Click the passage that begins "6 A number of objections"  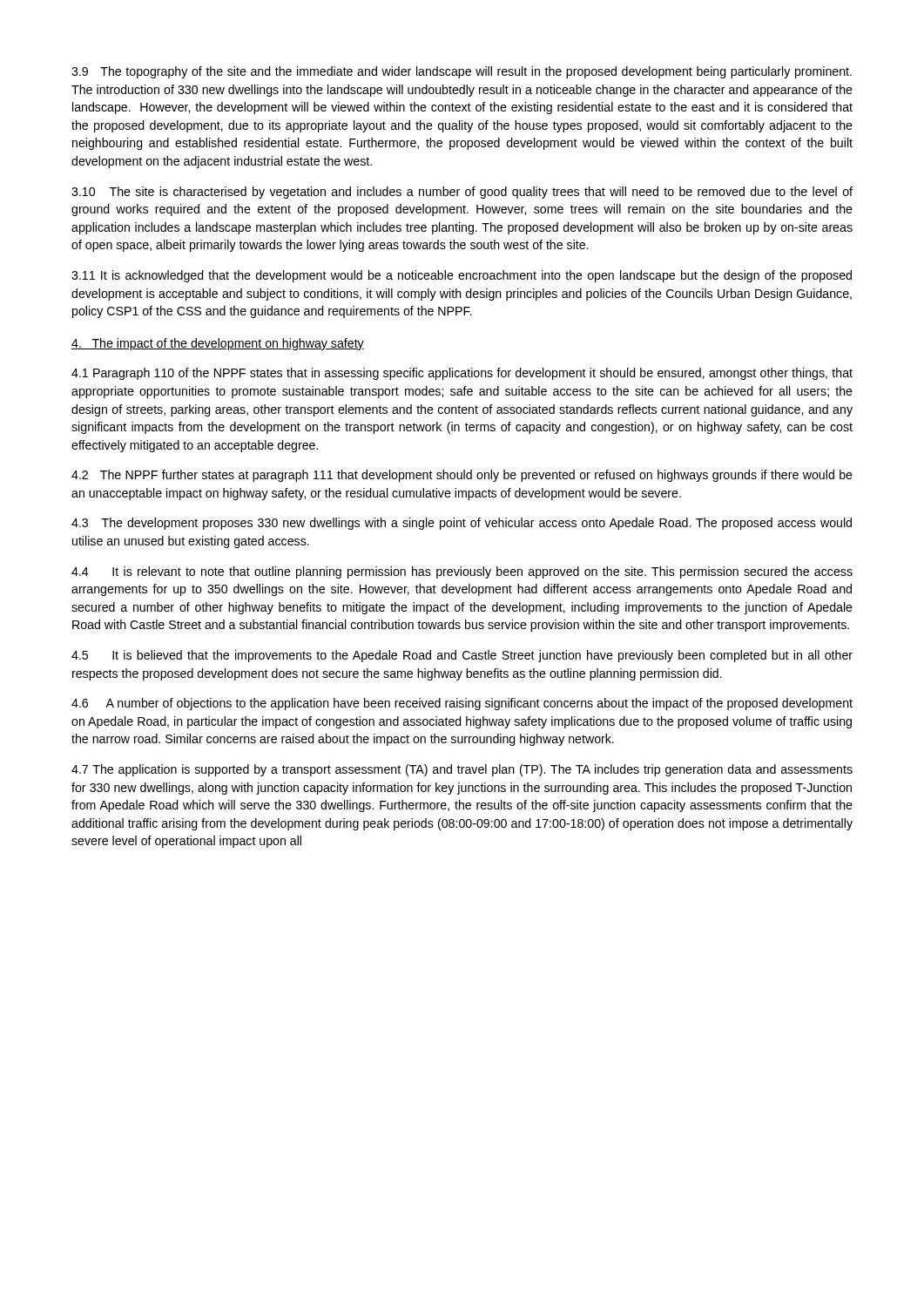[462, 721]
